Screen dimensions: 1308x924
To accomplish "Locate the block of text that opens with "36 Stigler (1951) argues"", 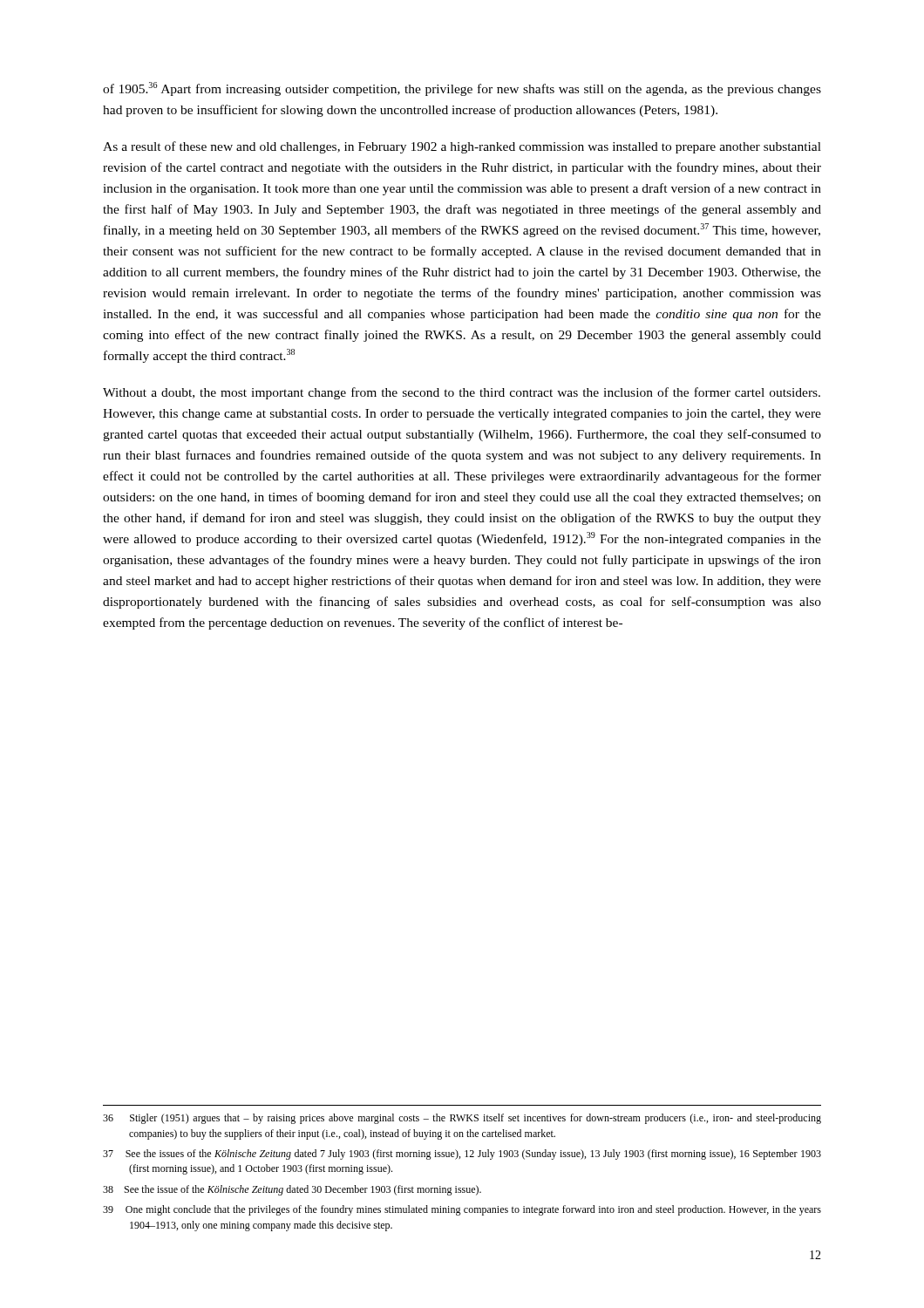I will [462, 1126].
